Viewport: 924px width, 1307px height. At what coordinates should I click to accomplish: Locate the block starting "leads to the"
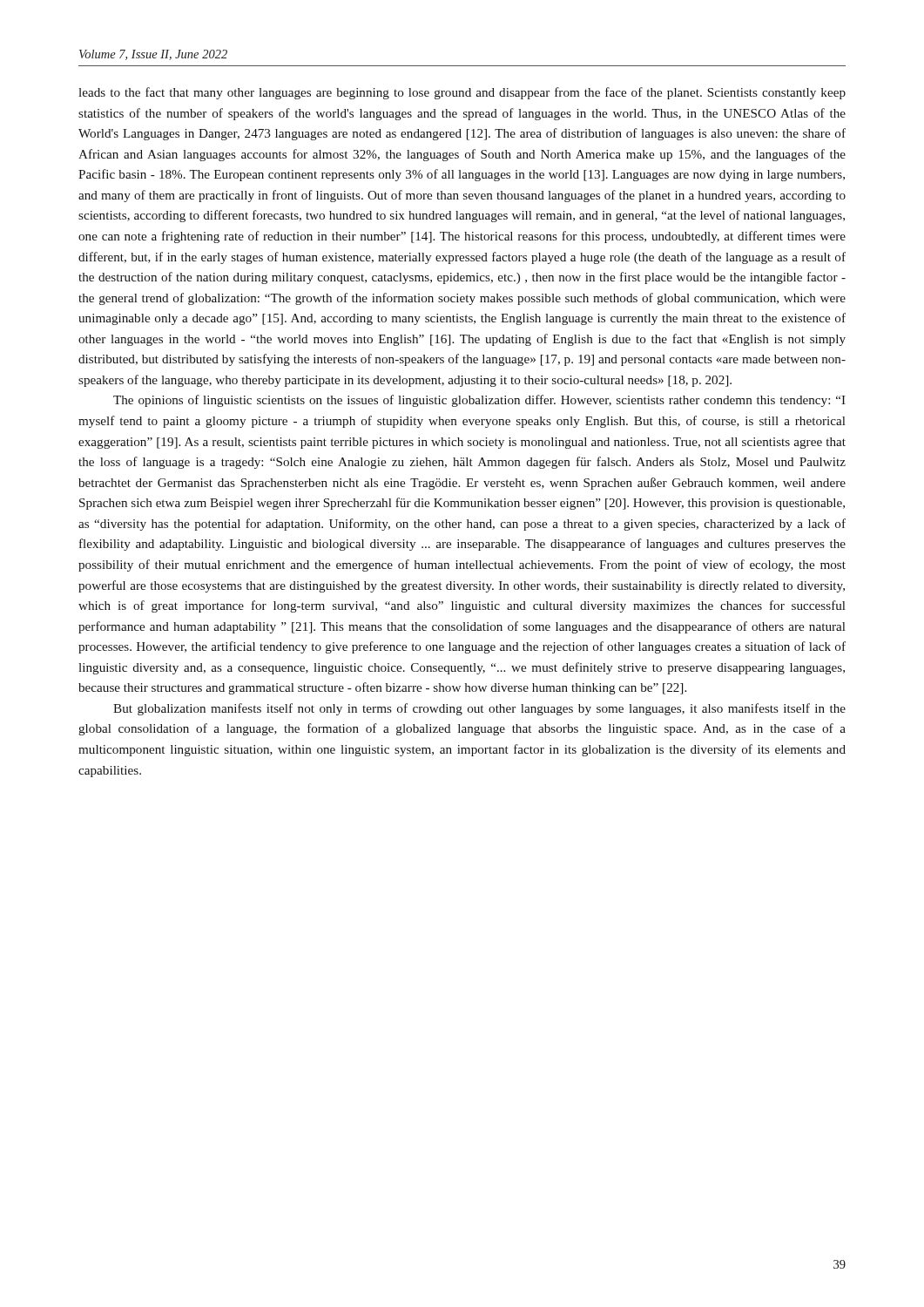tap(462, 236)
